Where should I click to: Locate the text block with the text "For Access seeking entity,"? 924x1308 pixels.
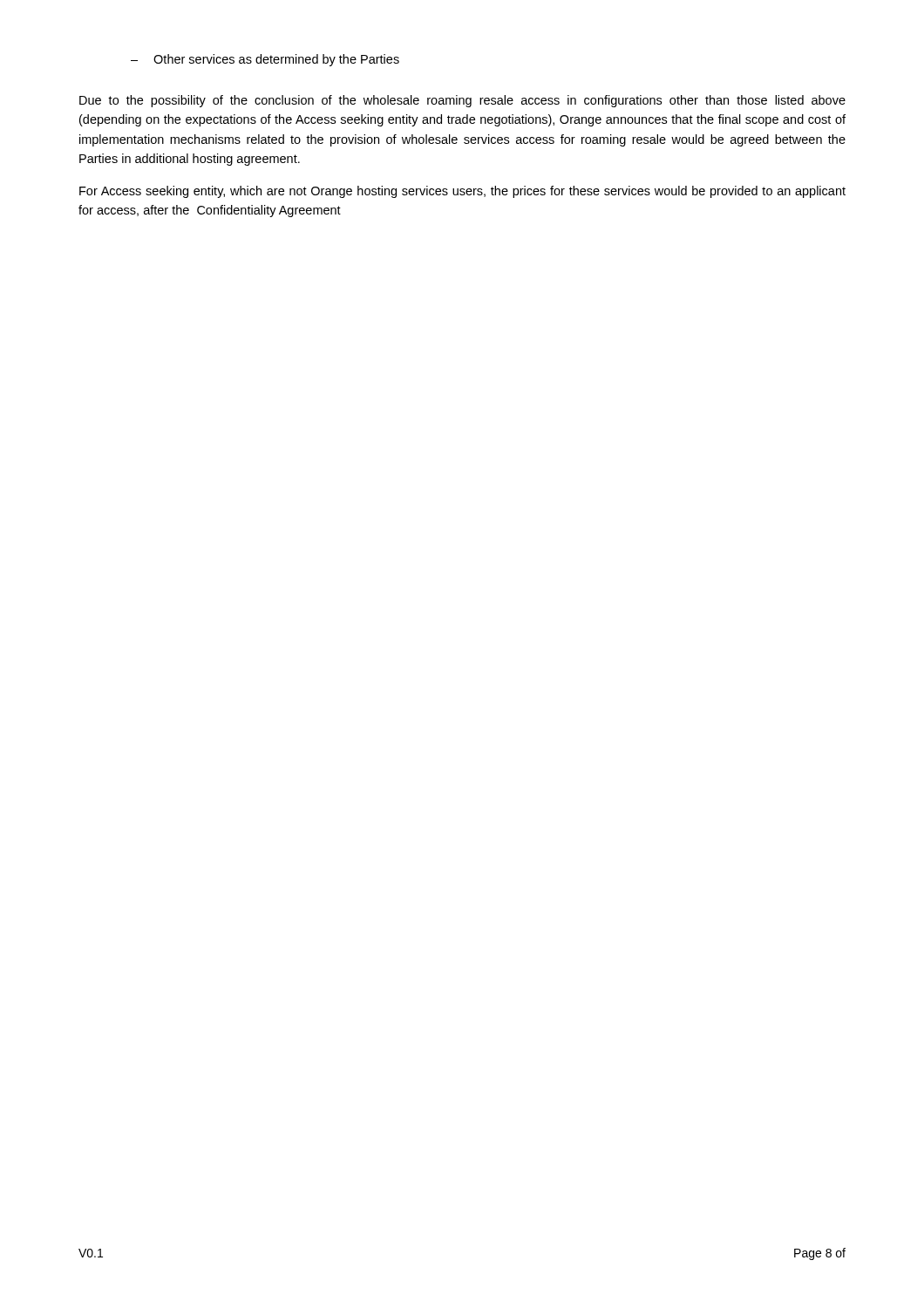462,201
